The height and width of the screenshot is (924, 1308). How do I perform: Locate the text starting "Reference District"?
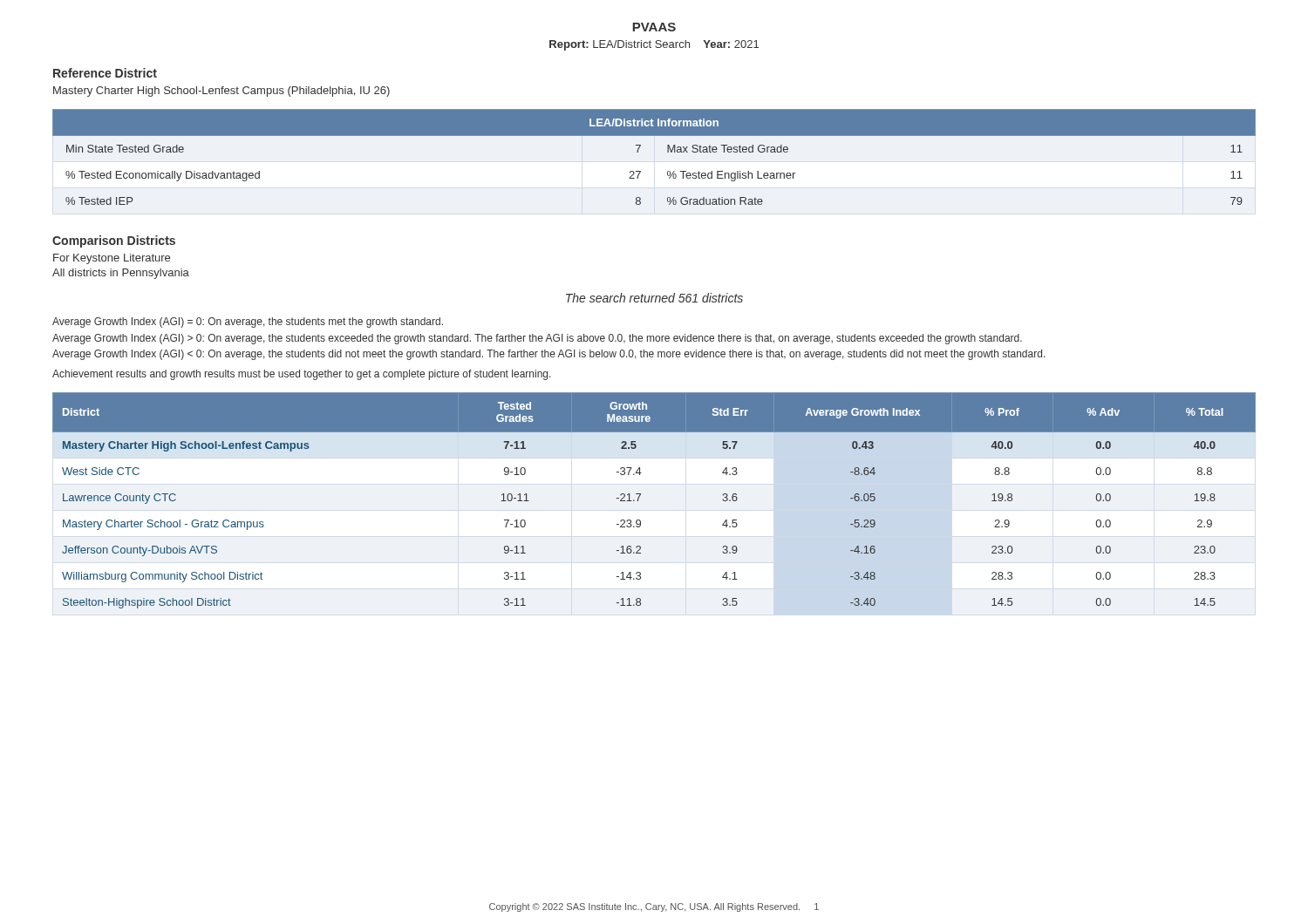pyautogui.click(x=105, y=73)
